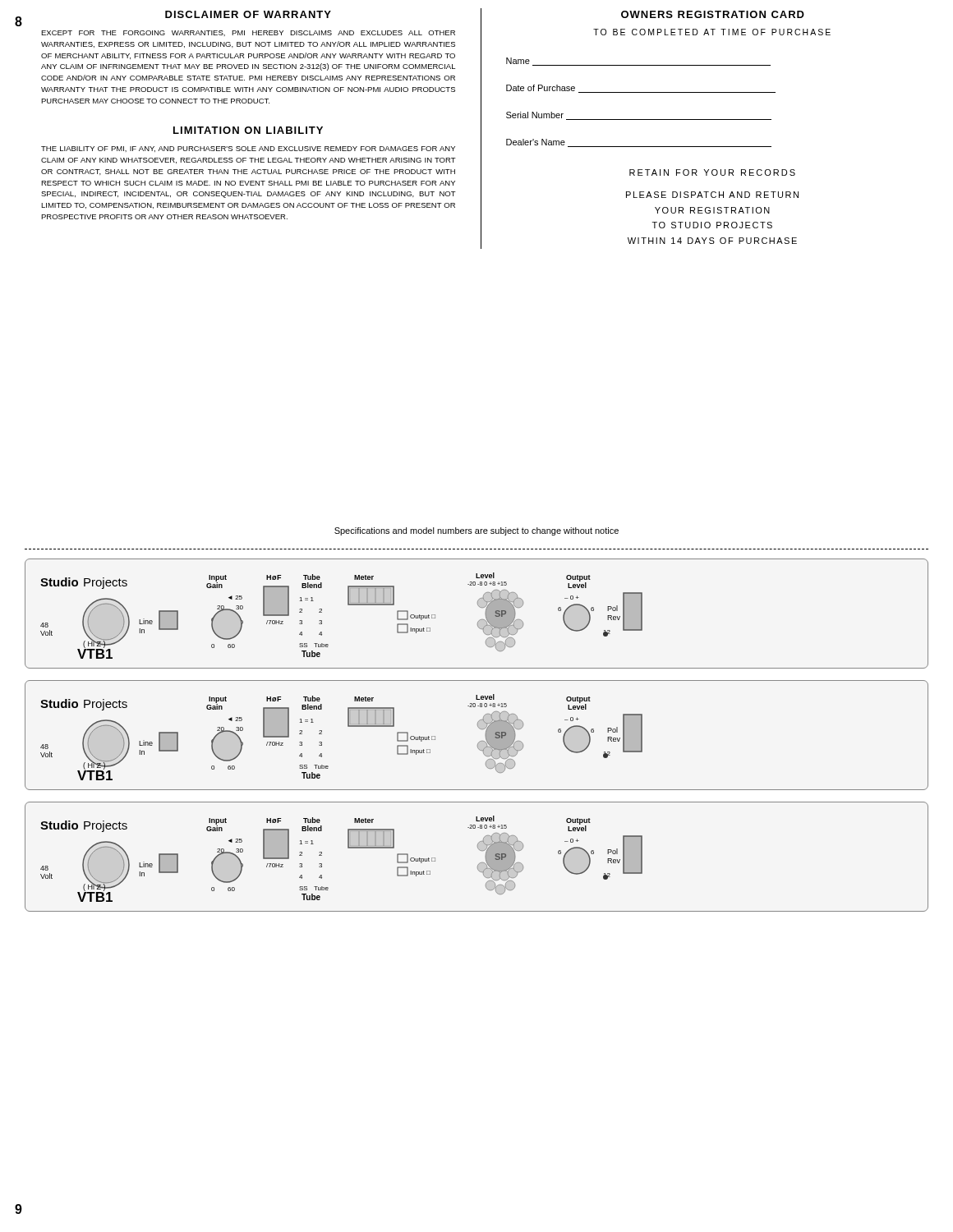Select the text block that reads "THE LIABILITY OF PMI, IF ANY, AND"

coord(248,182)
